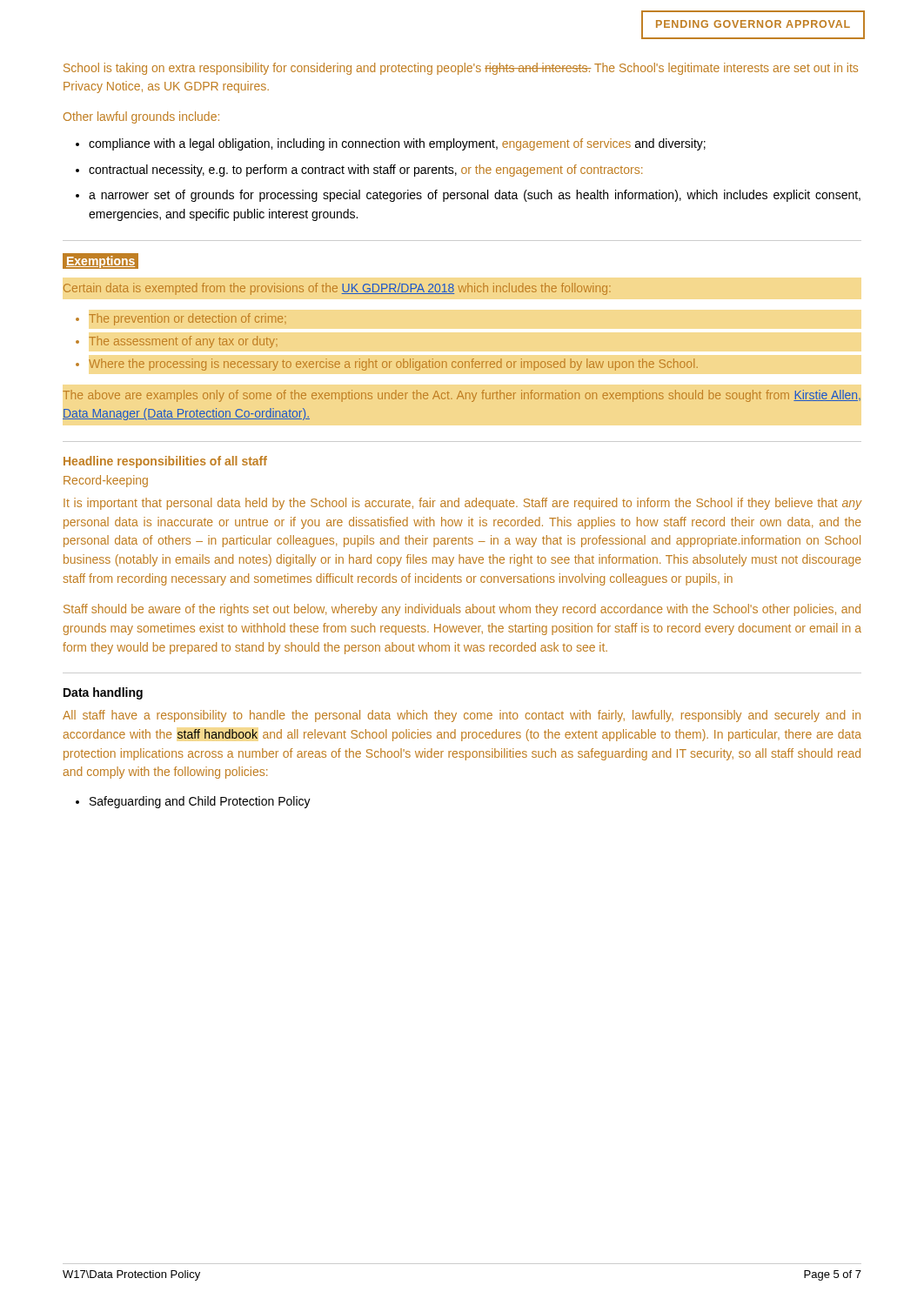The height and width of the screenshot is (1305, 924).
Task: Where is the passage that starts "The assessment of any"?
Action: 184,341
